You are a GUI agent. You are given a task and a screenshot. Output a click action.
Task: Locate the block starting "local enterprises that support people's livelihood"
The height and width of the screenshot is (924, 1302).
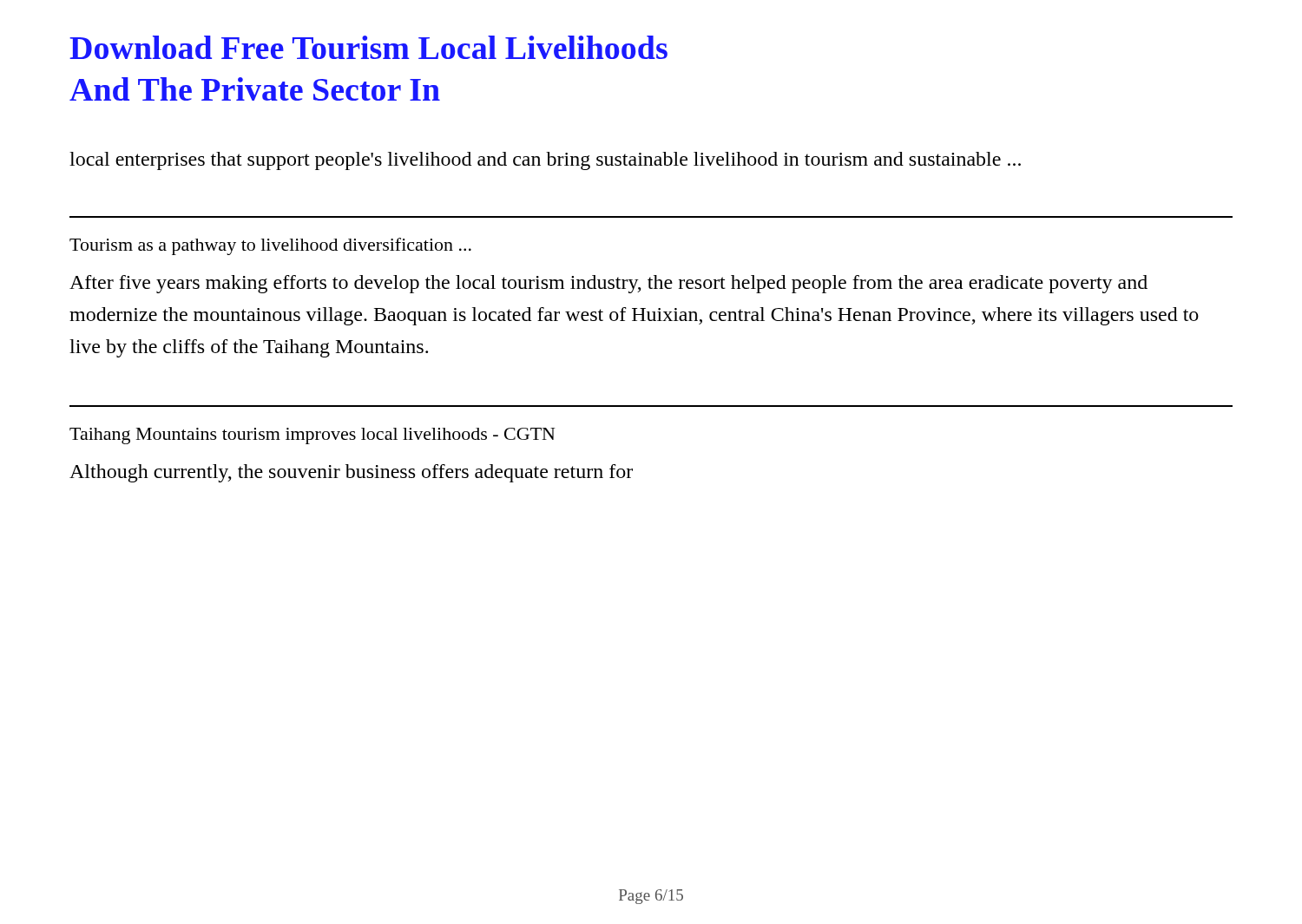[x=651, y=159]
